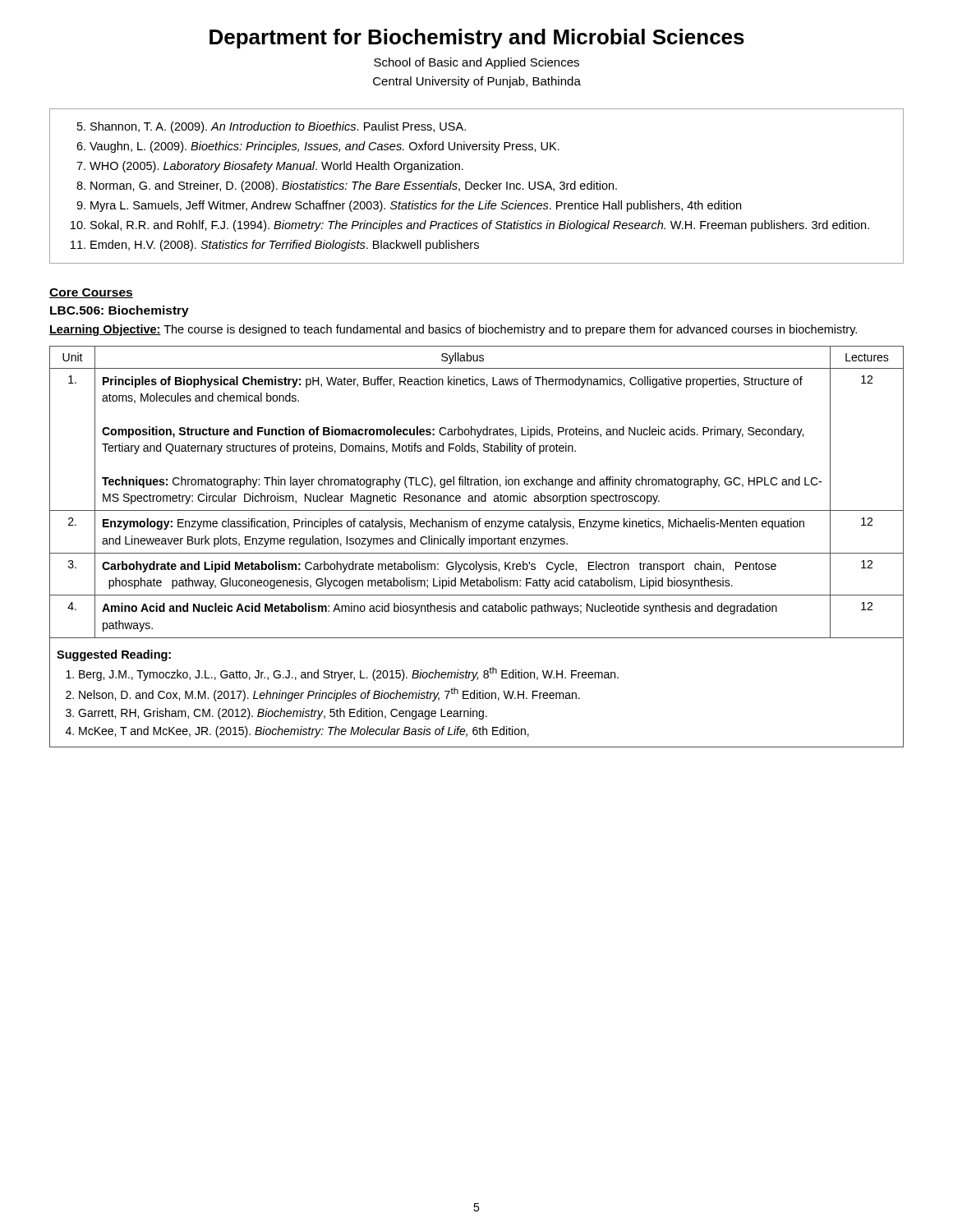Locate a table
Viewport: 953px width, 1232px height.
coord(476,546)
